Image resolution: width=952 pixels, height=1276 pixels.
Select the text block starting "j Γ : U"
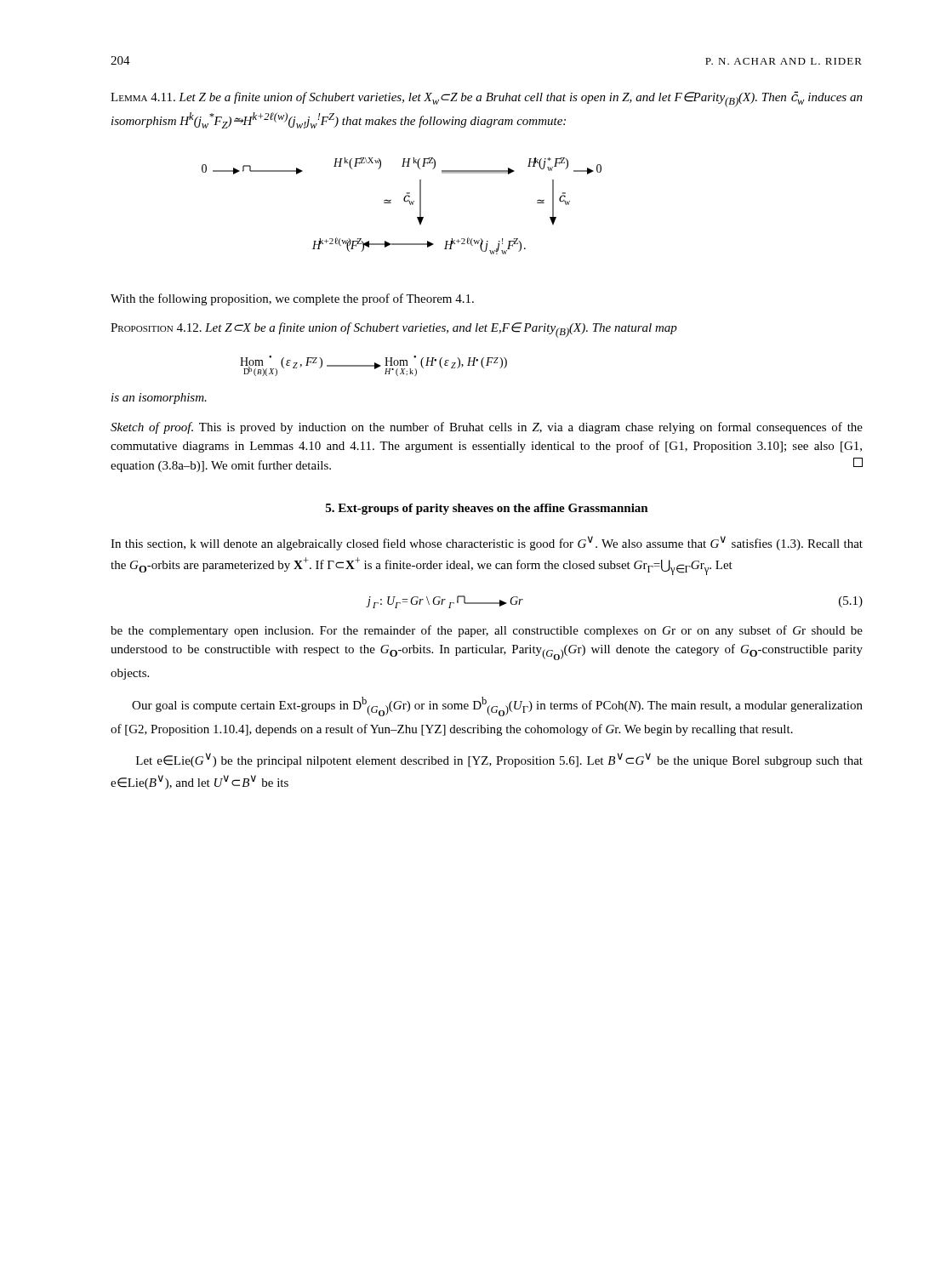pyautogui.click(x=487, y=603)
